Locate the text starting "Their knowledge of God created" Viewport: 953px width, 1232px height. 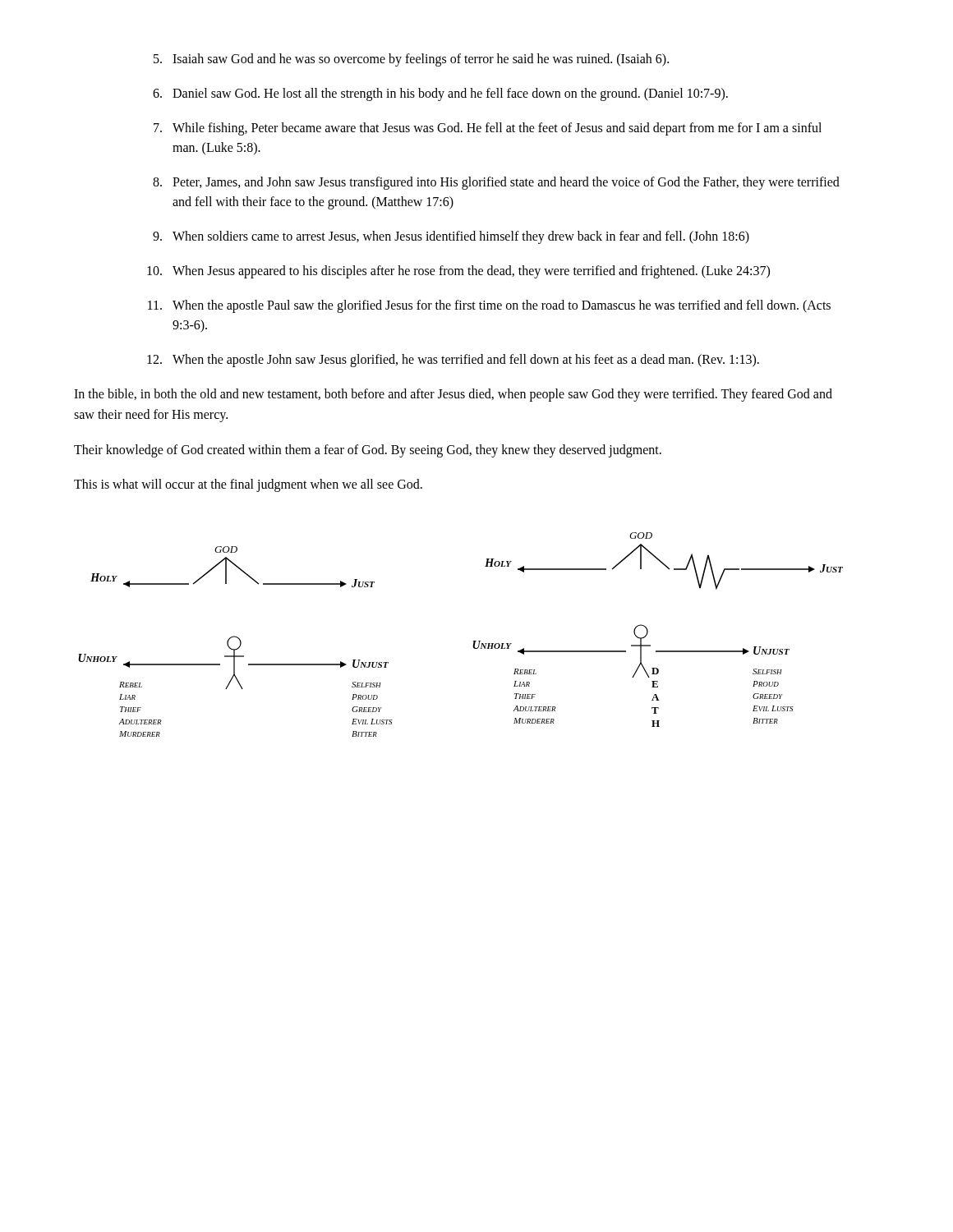coord(368,449)
